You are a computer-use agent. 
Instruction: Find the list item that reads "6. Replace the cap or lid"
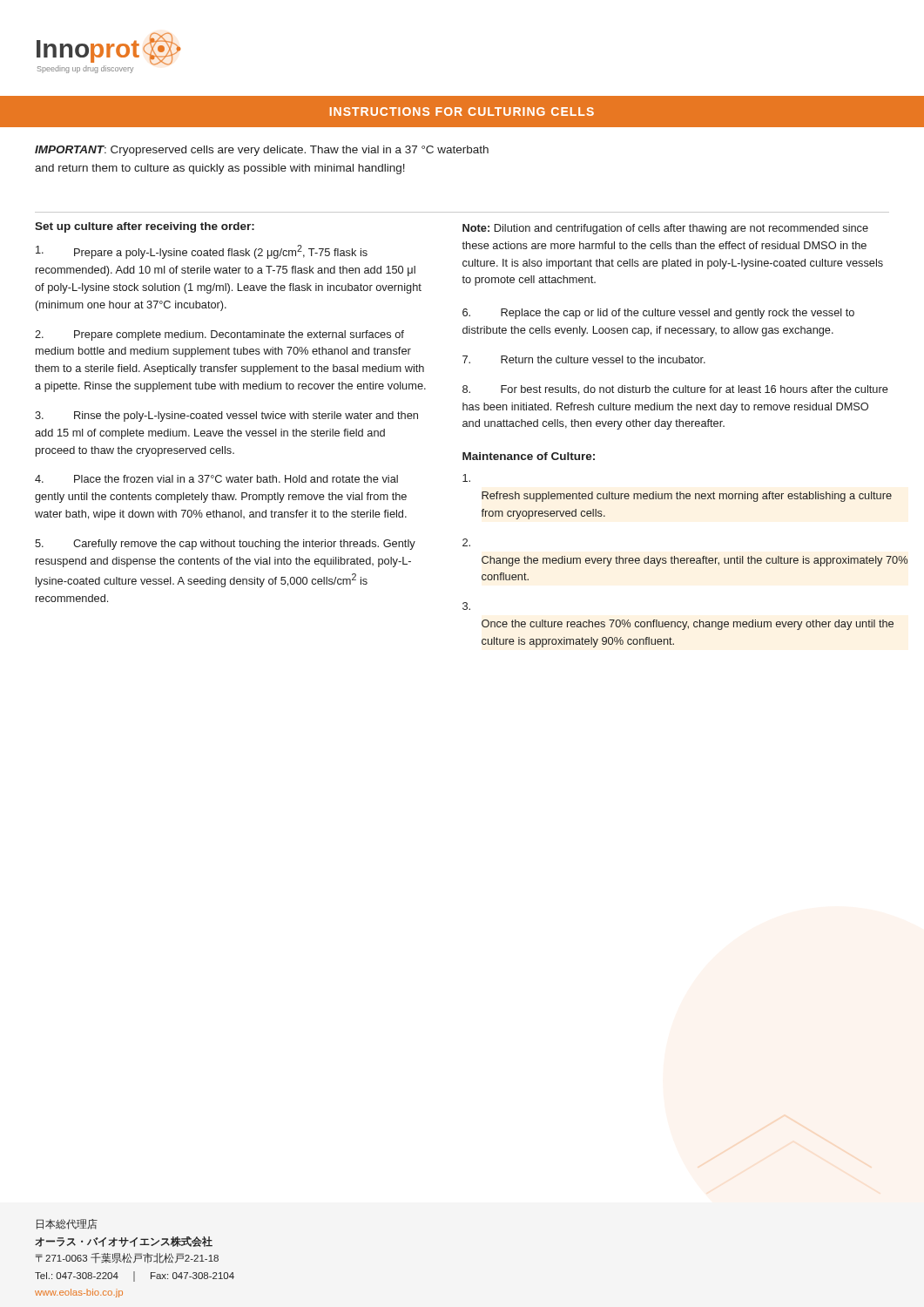(658, 320)
